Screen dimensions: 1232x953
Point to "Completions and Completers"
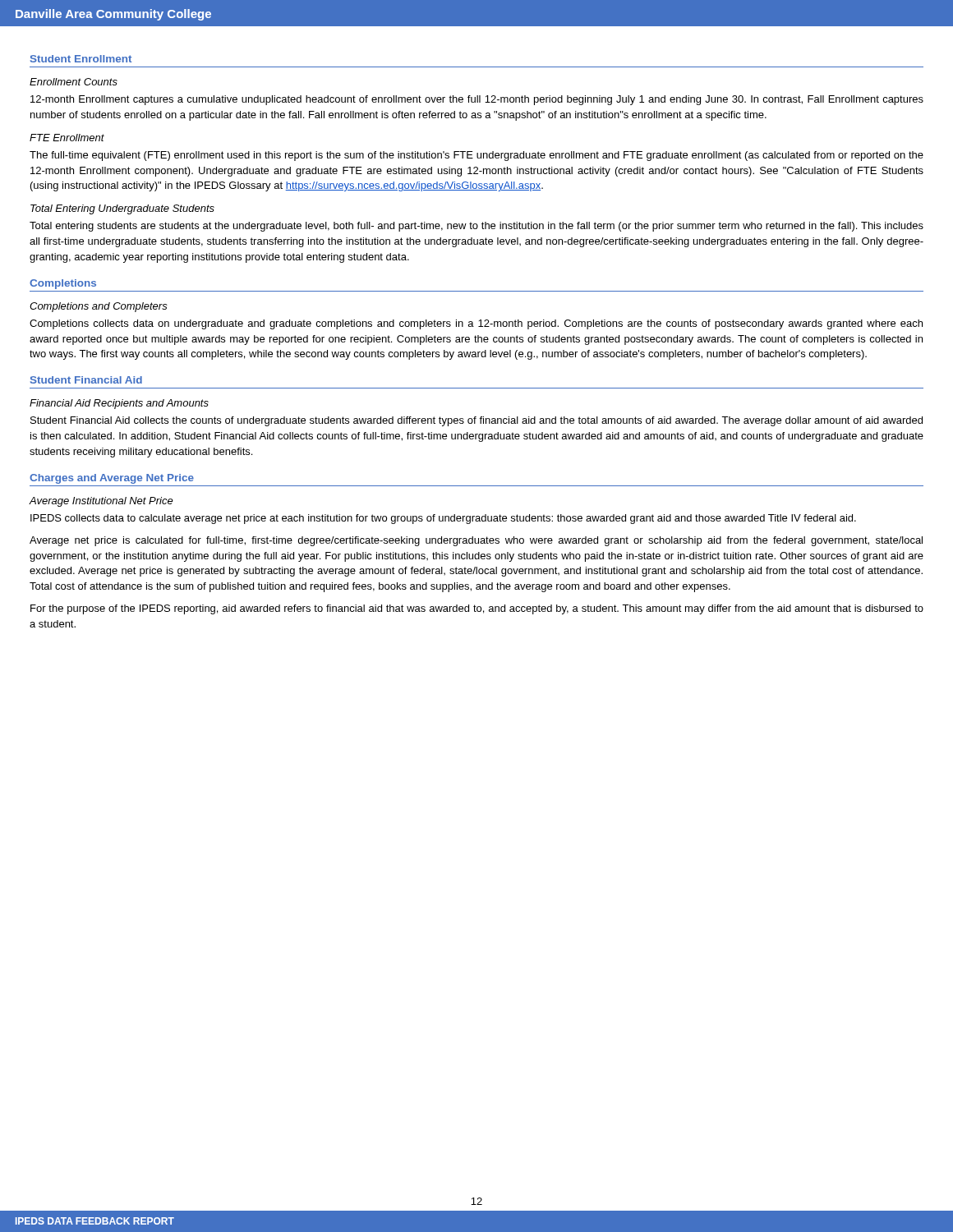click(98, 306)
